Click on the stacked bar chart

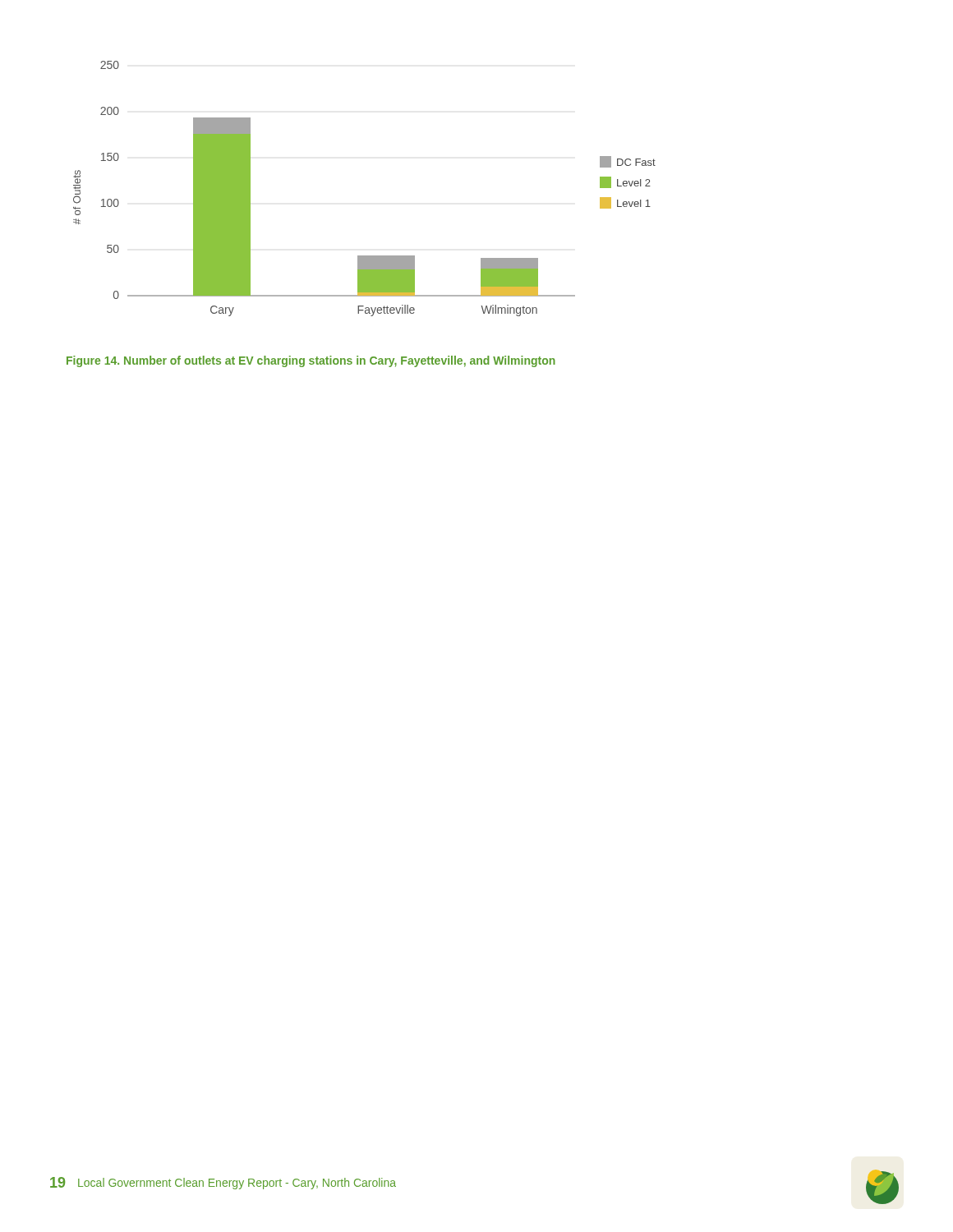(386, 203)
